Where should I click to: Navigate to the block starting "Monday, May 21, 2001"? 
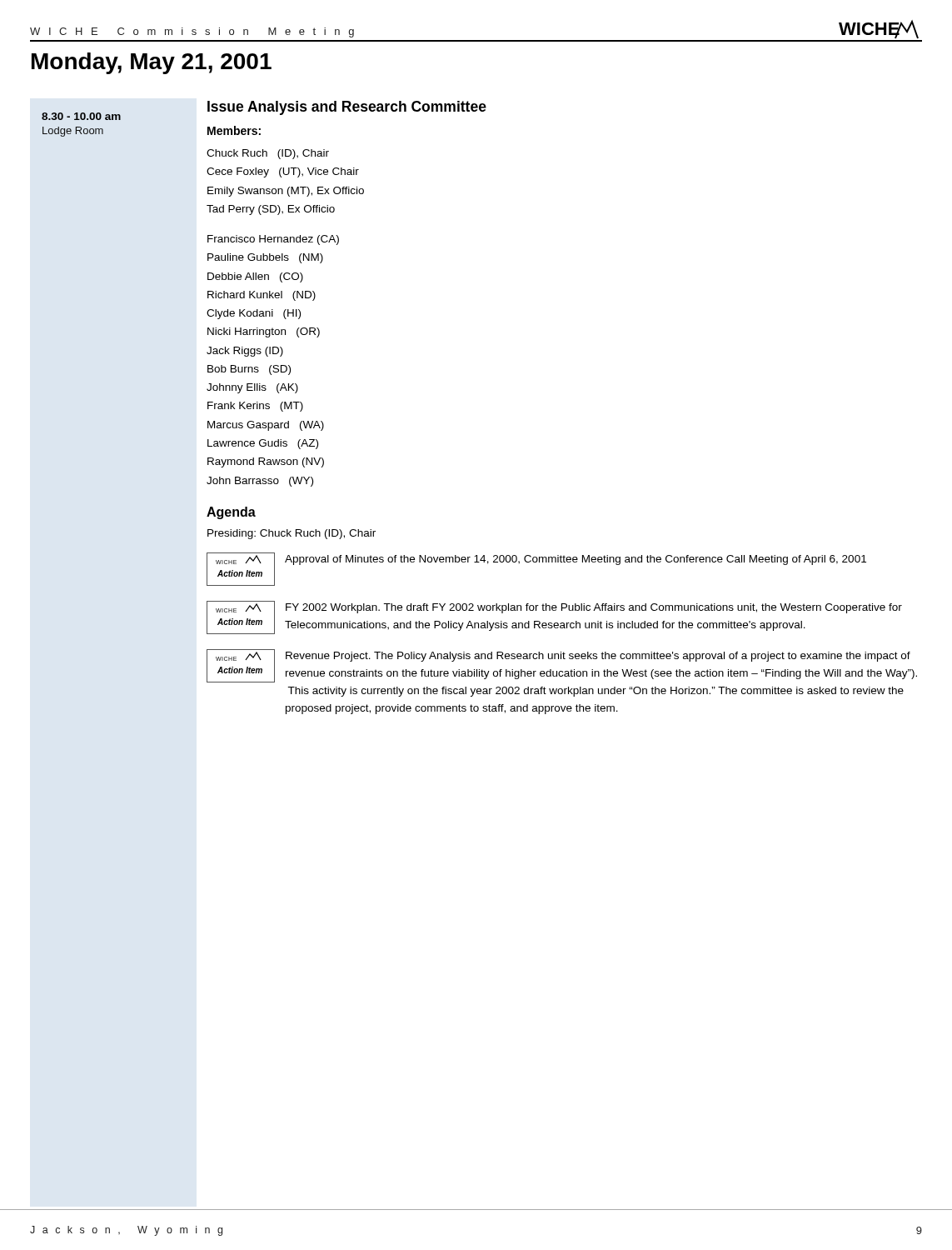tap(151, 62)
